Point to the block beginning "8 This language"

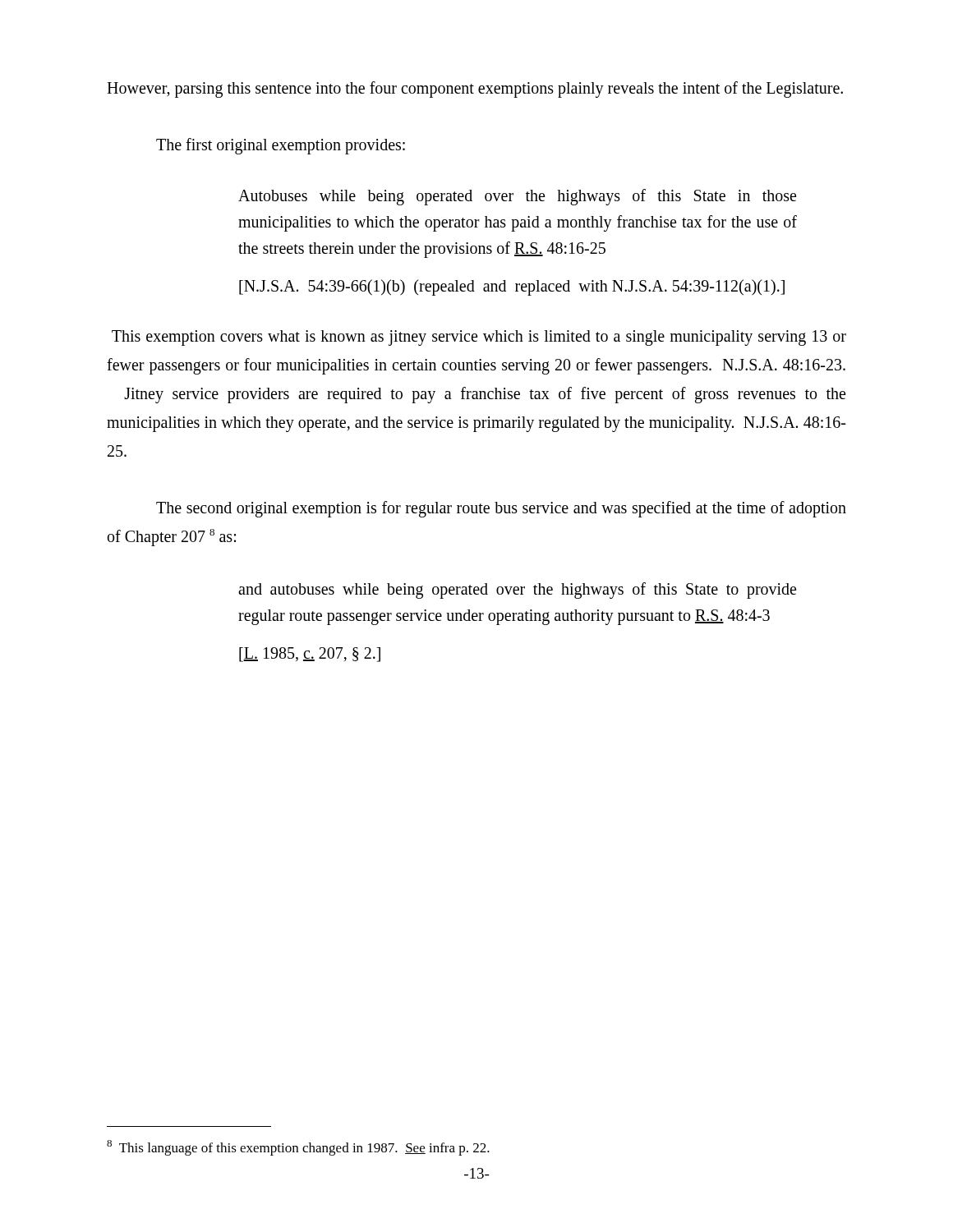click(x=298, y=1146)
